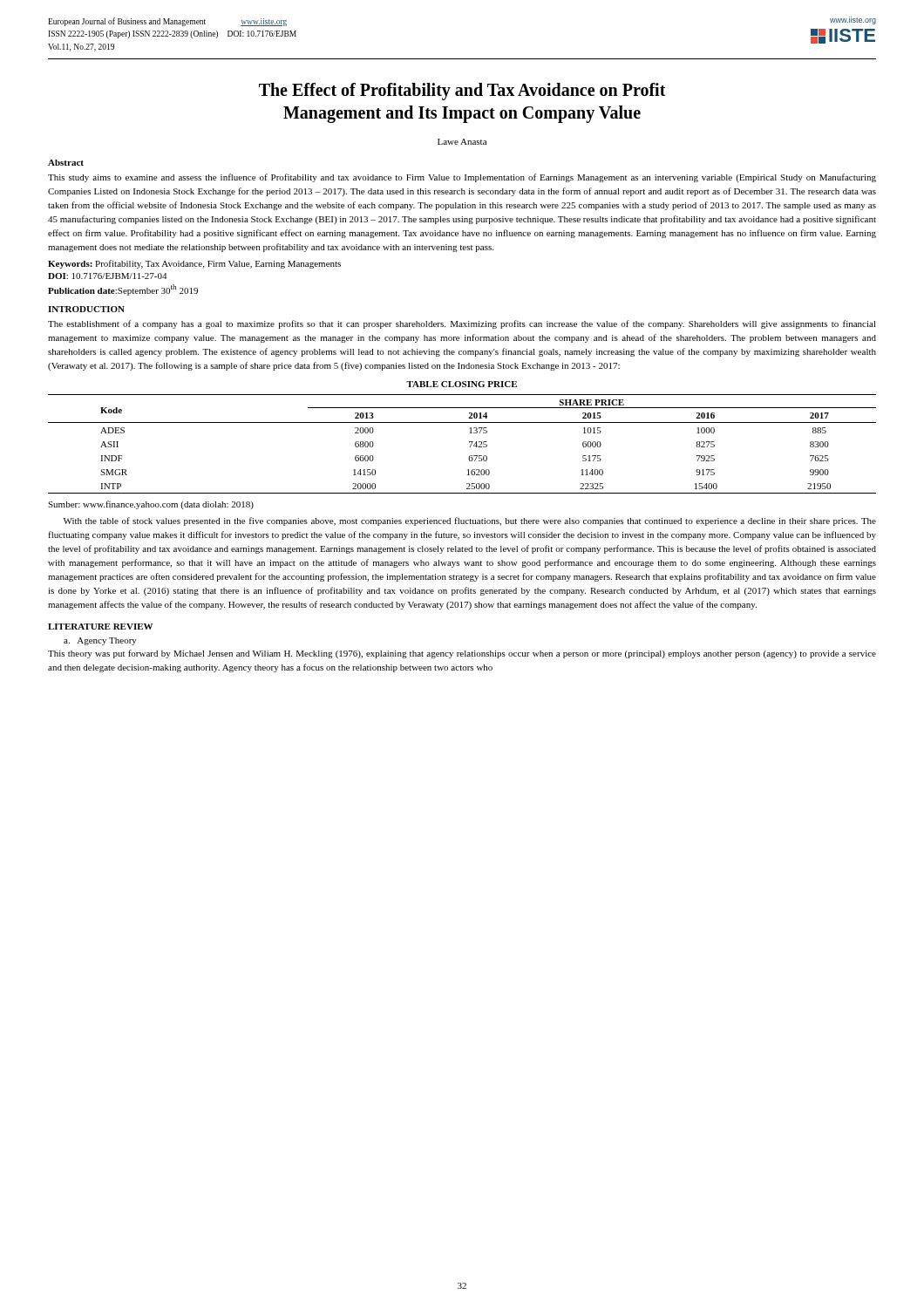Select the table that reads "SHARE PRICE"
924x1308 pixels.
[462, 444]
